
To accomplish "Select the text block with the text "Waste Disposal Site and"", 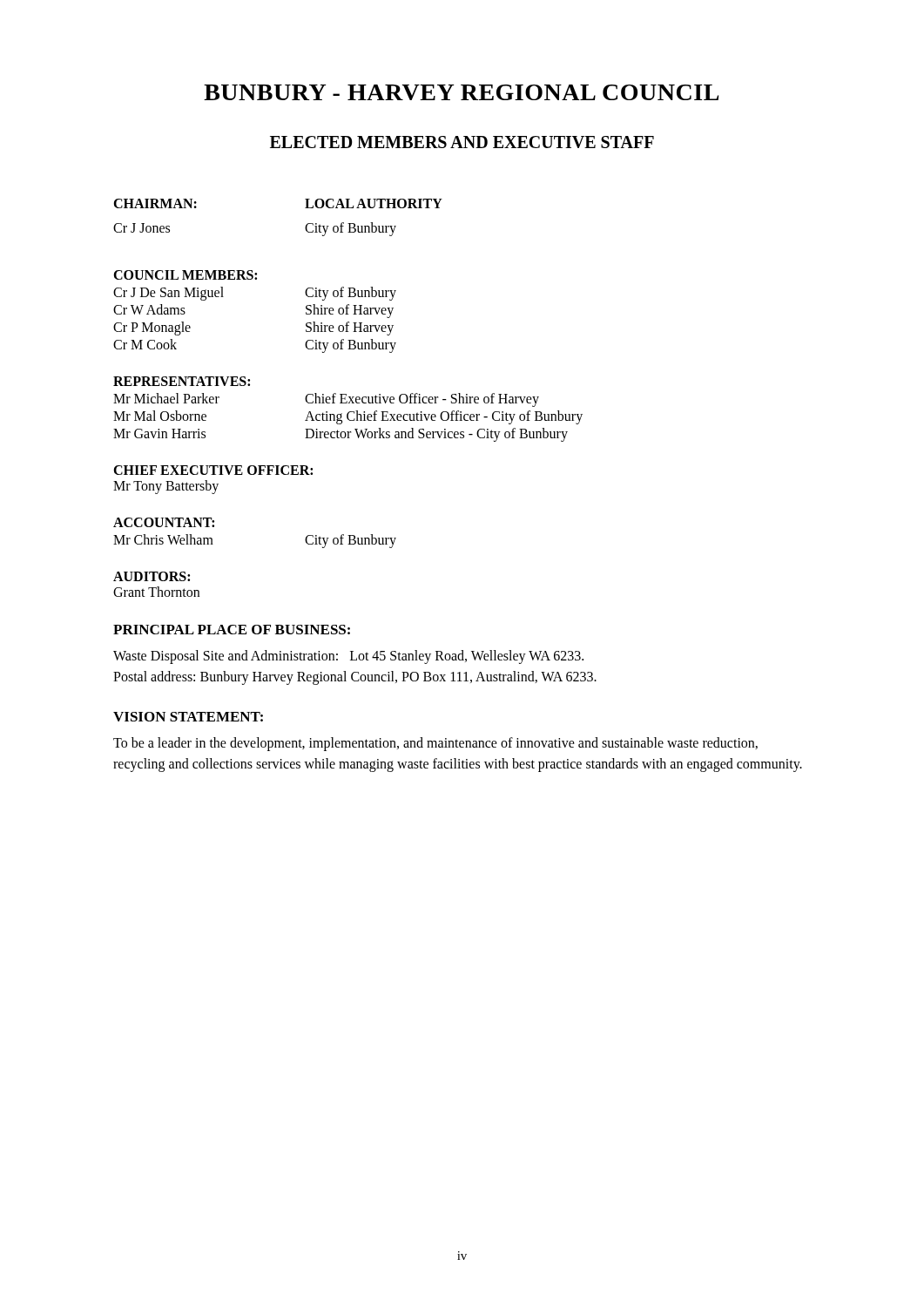I will click(x=462, y=667).
